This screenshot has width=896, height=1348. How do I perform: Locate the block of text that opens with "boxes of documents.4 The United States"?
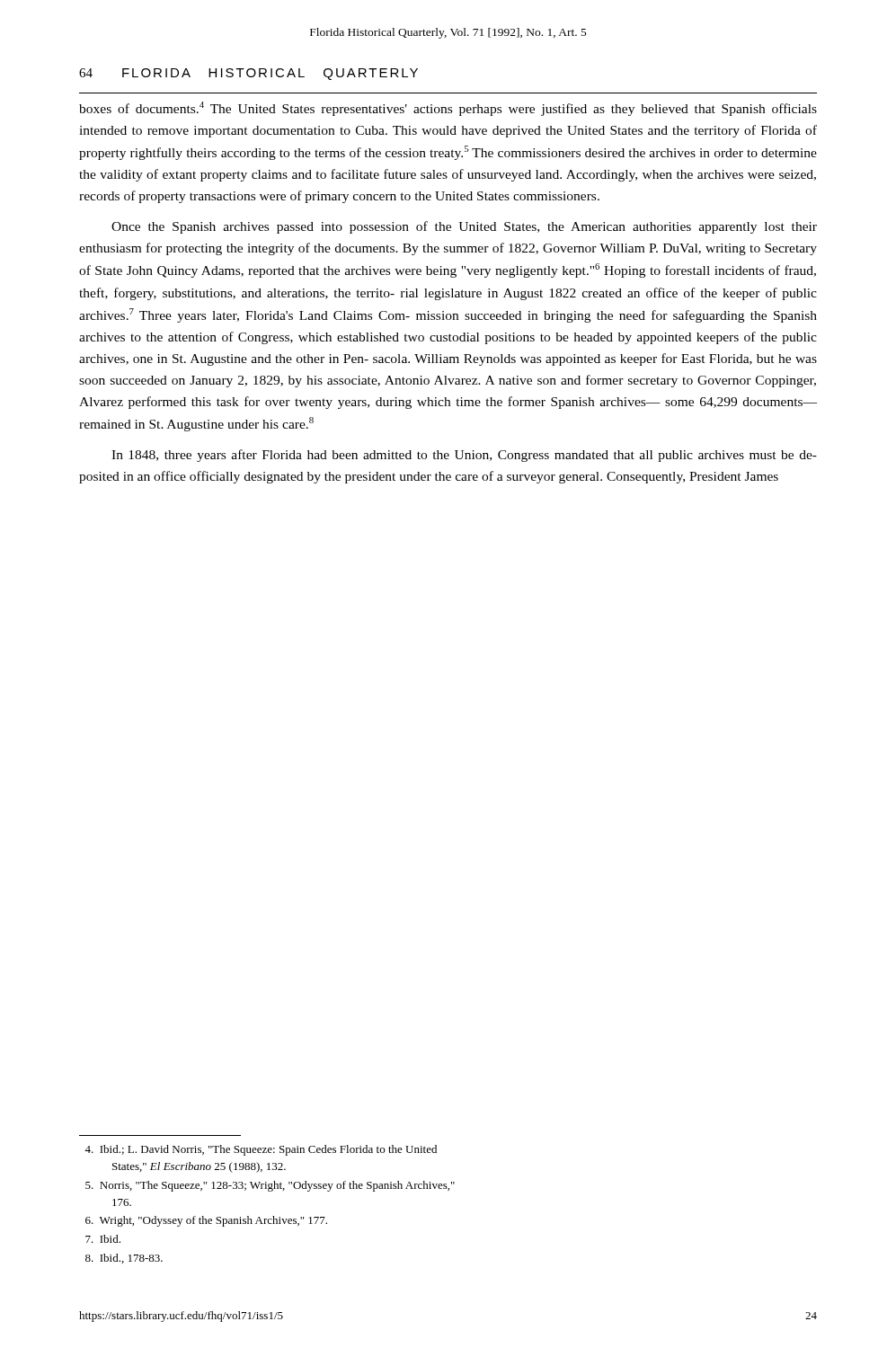click(x=448, y=152)
